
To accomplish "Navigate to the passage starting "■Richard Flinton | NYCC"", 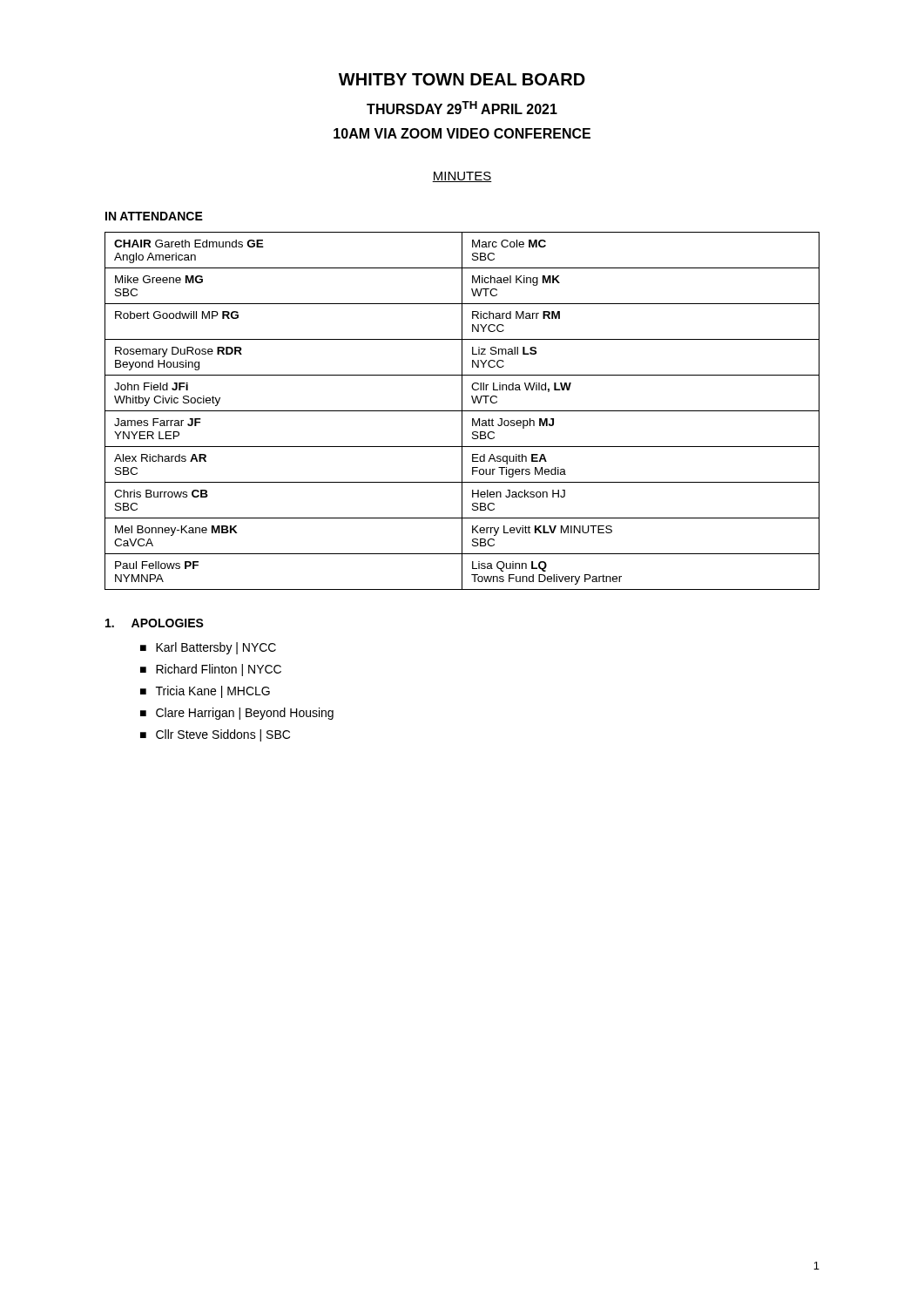I will [x=211, y=670].
